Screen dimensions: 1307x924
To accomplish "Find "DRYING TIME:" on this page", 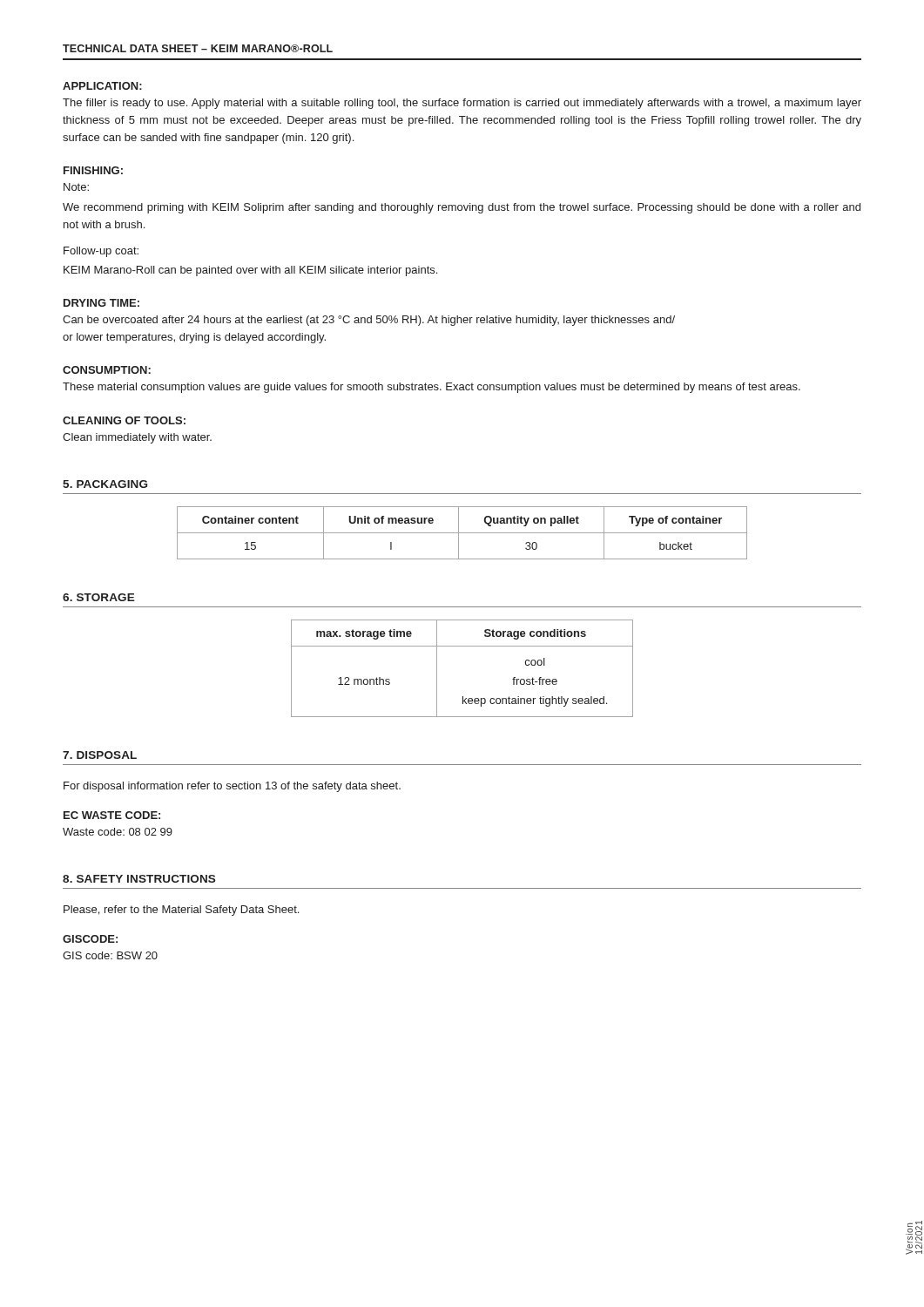I will tap(102, 303).
